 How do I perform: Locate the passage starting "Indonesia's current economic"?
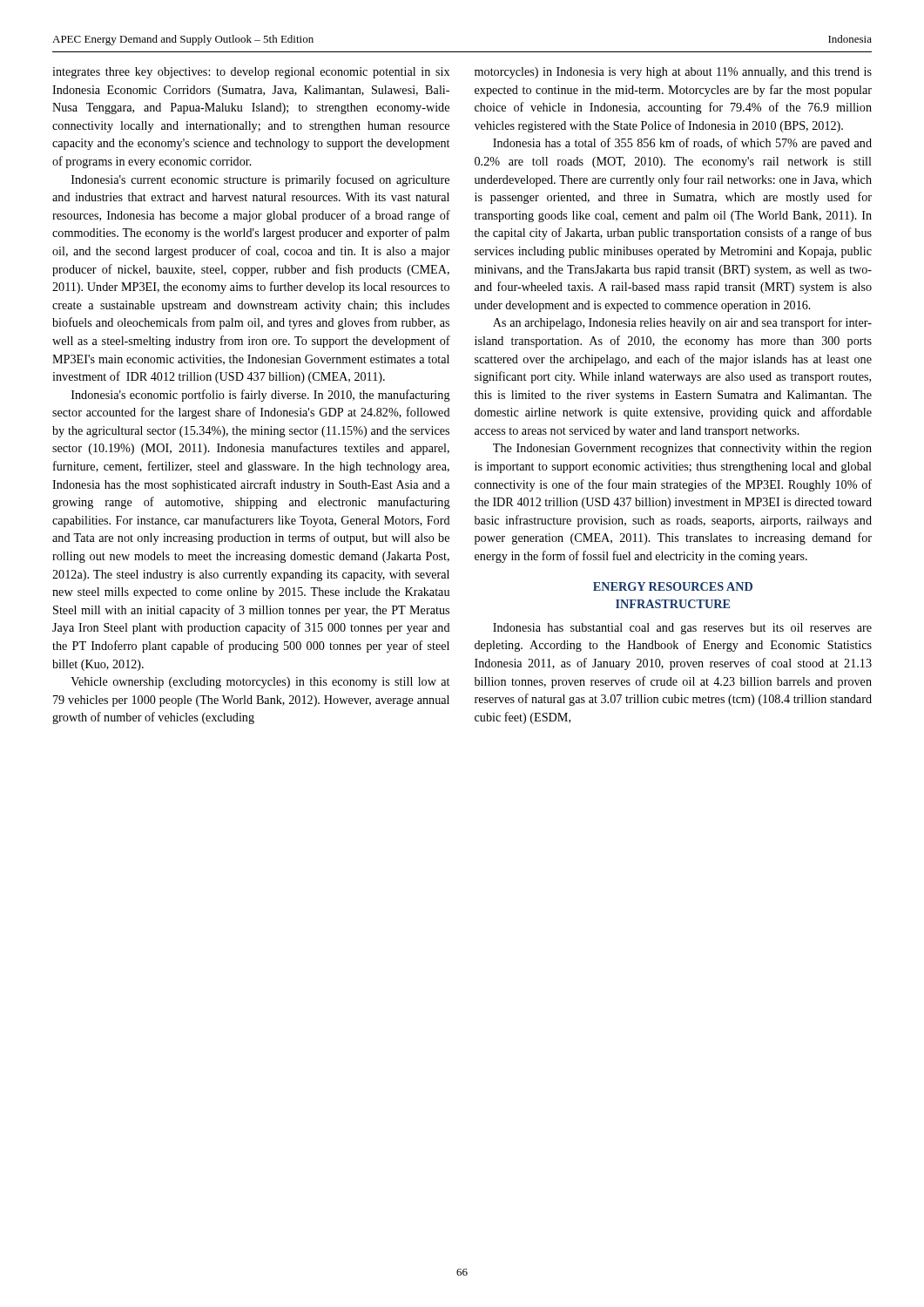251,278
